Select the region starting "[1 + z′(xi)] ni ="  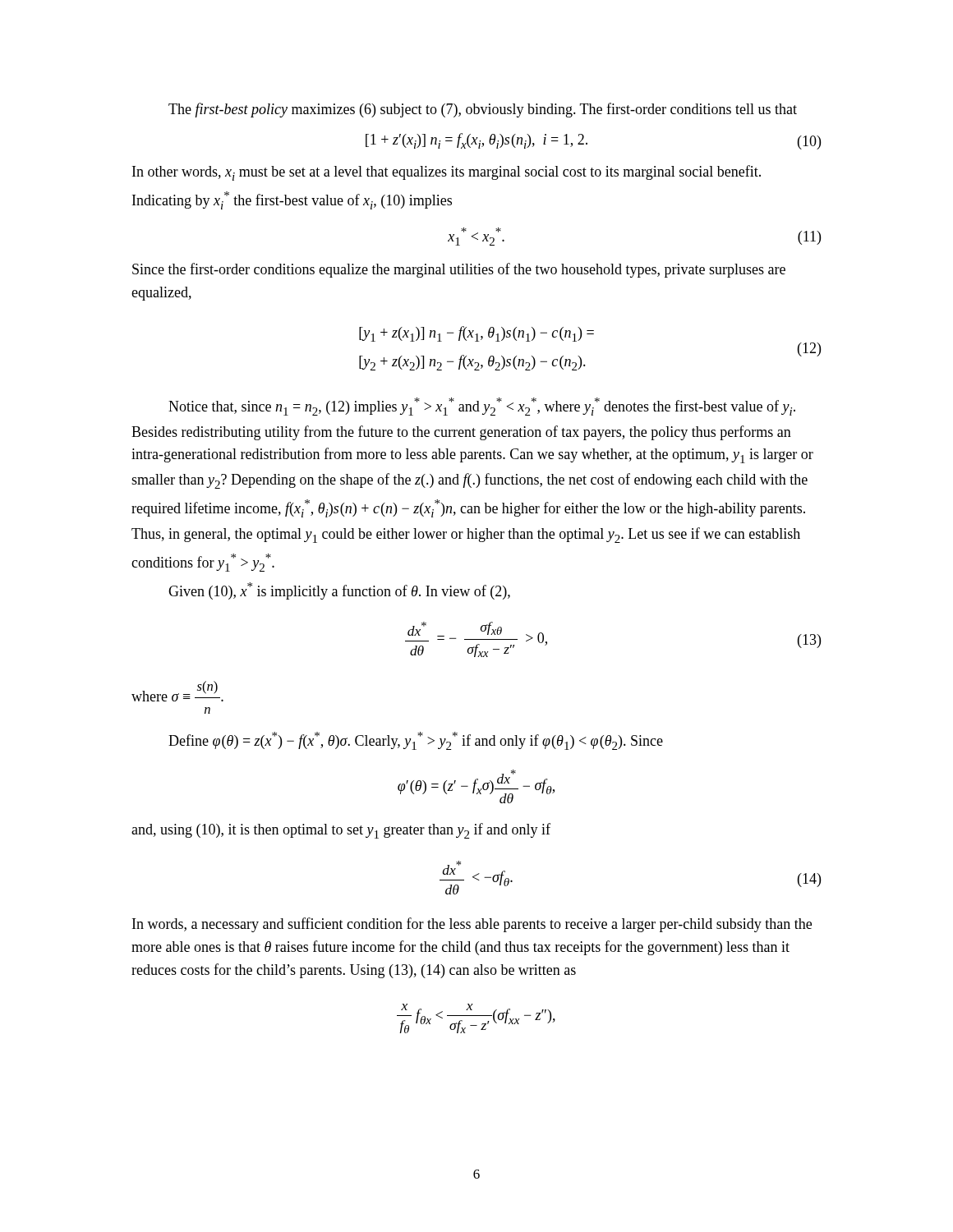point(476,141)
